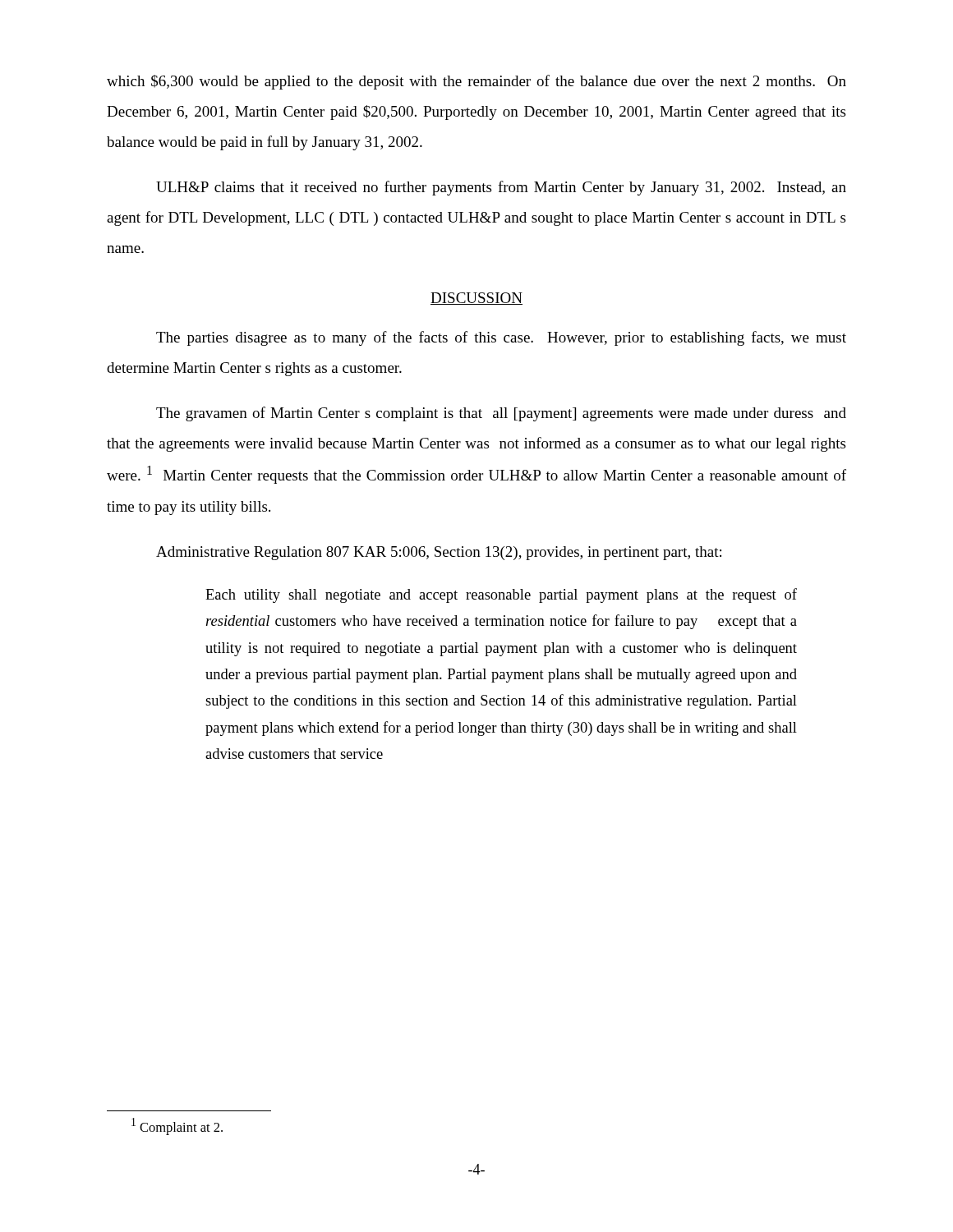Find the text block containing "The gravamen of Martin Center s complaint is"

pyautogui.click(x=476, y=460)
